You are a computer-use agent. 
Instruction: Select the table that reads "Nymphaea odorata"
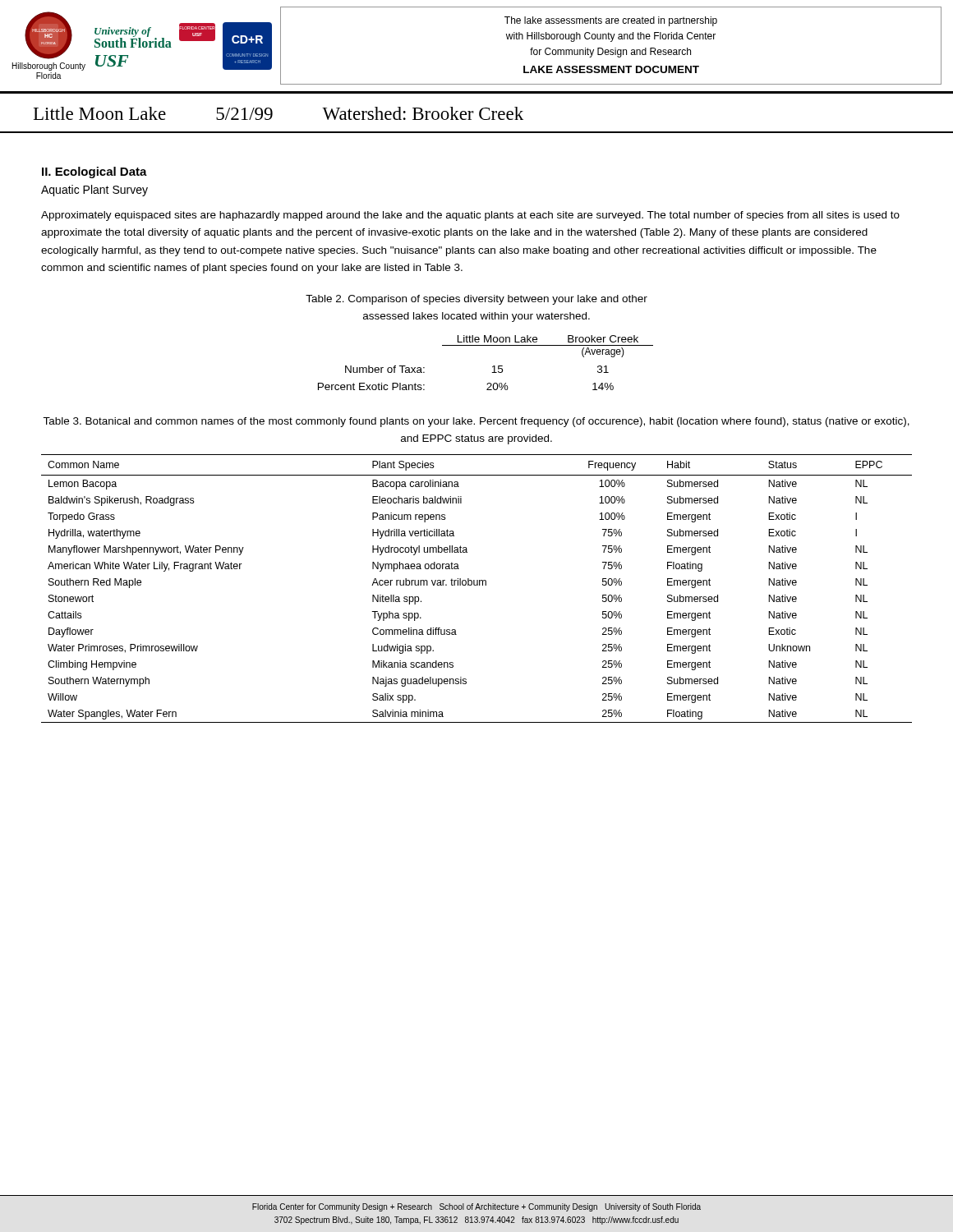[x=476, y=588]
